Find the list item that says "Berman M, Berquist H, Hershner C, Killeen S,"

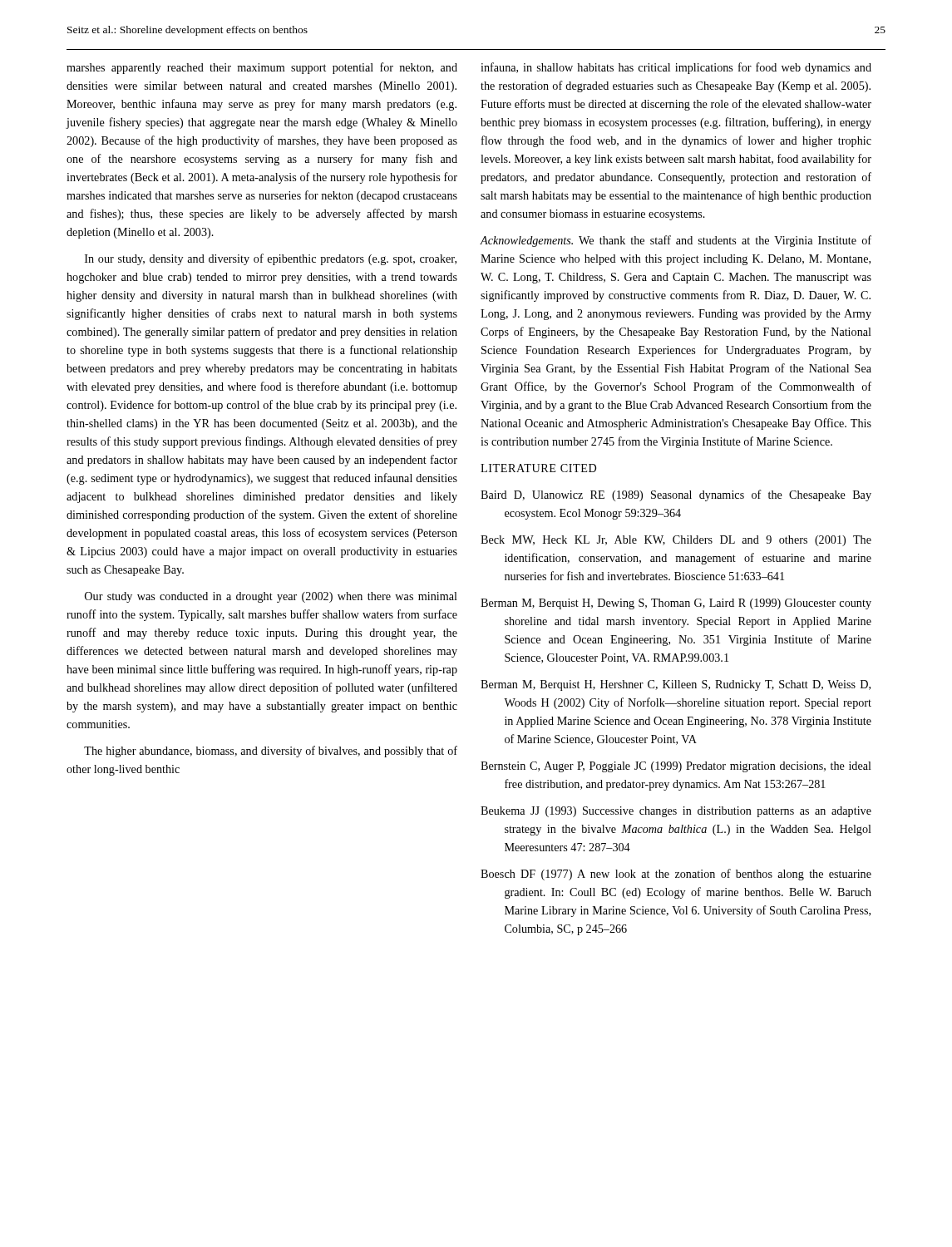pos(676,712)
